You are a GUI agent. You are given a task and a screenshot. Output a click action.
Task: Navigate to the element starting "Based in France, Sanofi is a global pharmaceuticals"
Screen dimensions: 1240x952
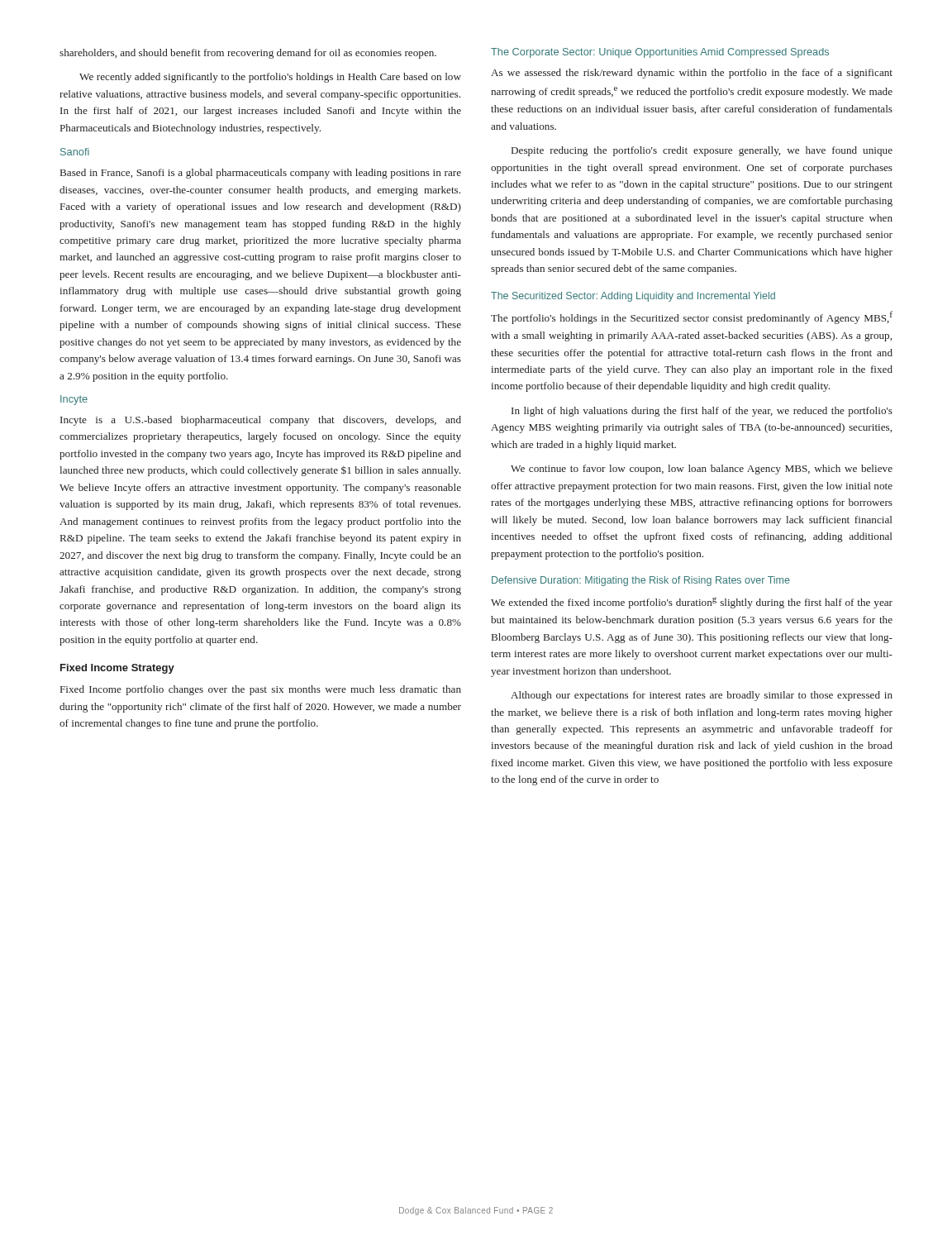(x=260, y=275)
